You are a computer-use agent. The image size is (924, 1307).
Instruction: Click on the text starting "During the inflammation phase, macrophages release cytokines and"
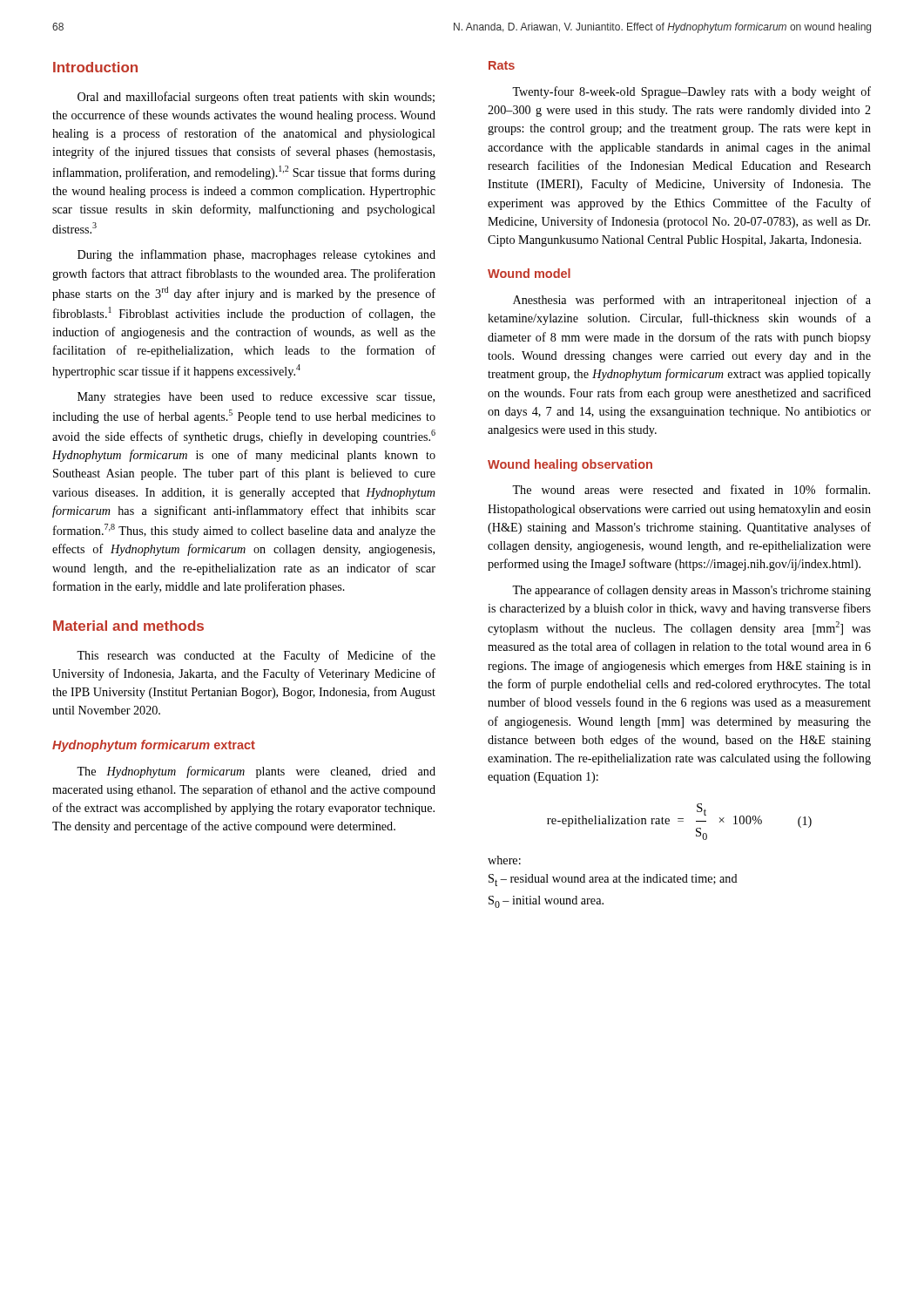click(244, 313)
